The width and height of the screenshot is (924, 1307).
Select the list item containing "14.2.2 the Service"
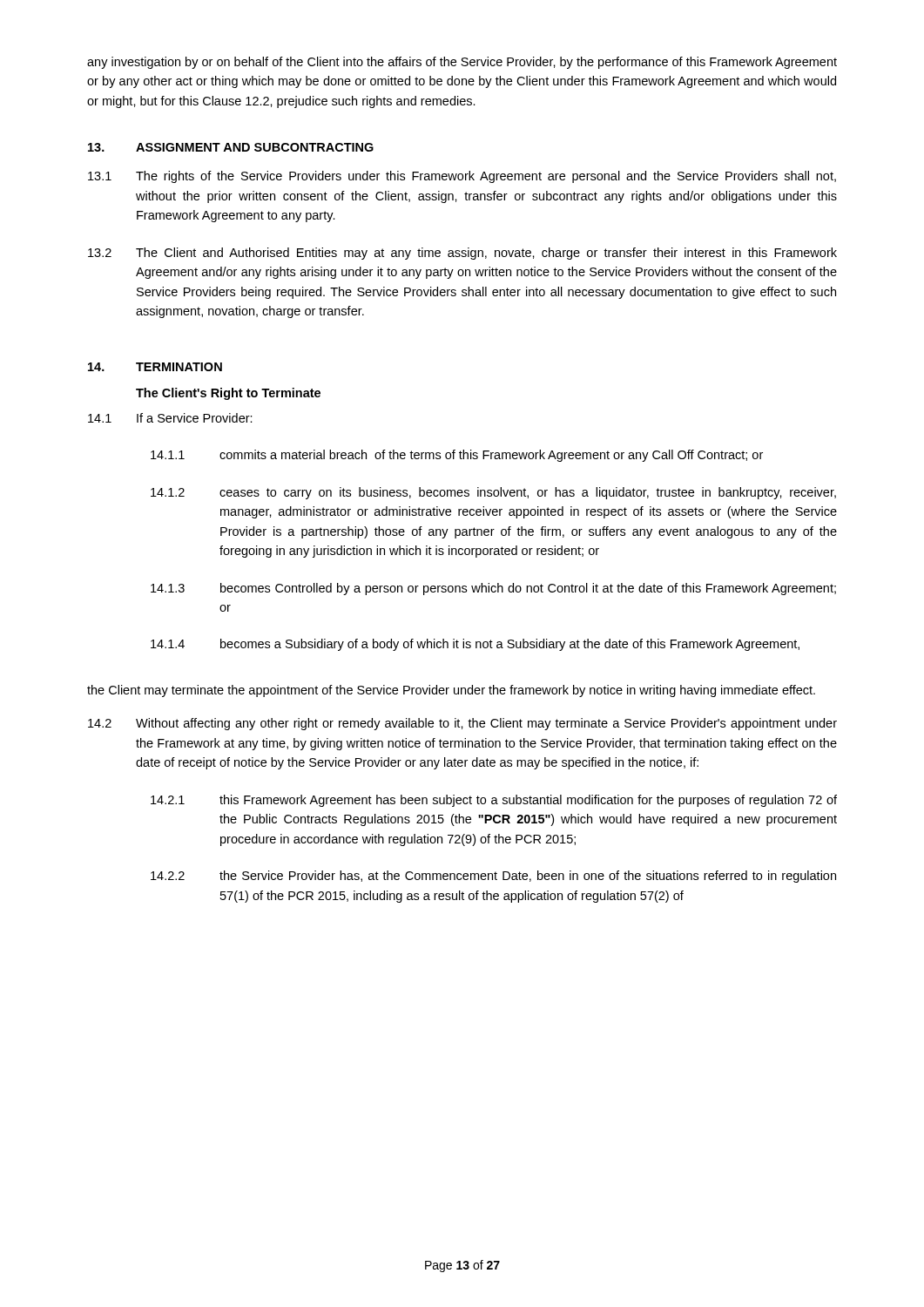coord(493,886)
